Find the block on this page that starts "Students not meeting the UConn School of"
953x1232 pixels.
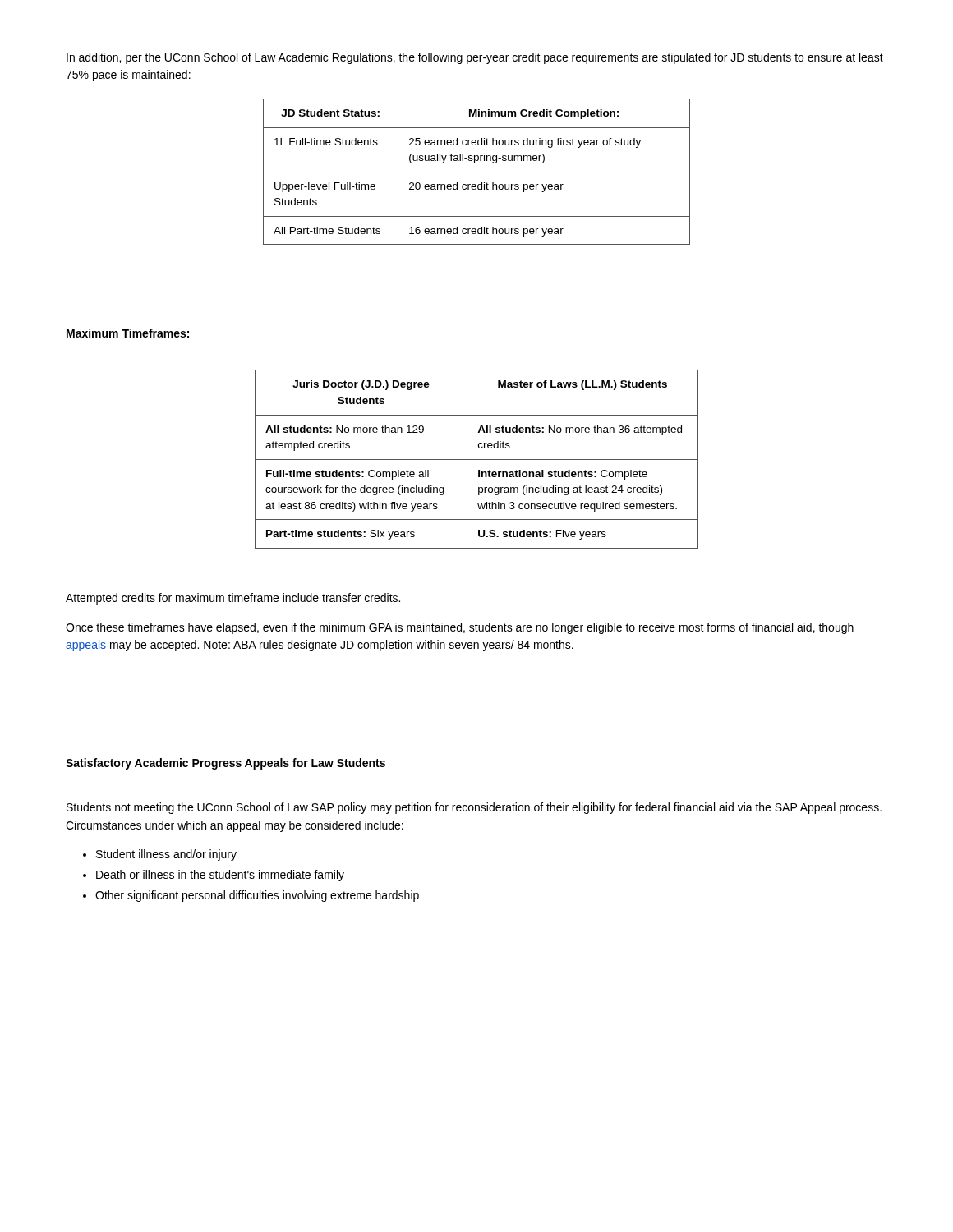click(x=474, y=816)
